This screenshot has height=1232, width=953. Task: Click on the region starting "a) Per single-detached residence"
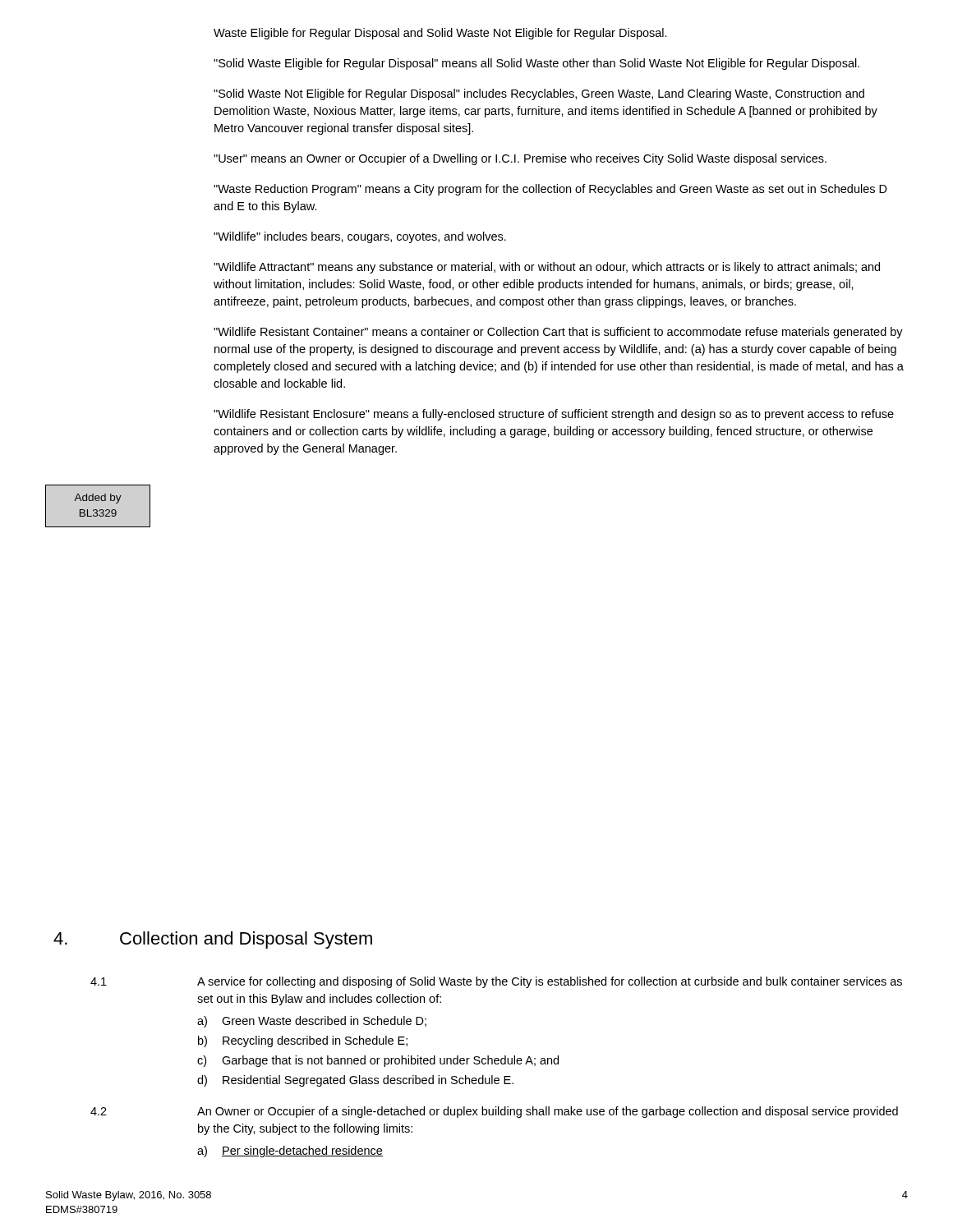click(x=290, y=1152)
